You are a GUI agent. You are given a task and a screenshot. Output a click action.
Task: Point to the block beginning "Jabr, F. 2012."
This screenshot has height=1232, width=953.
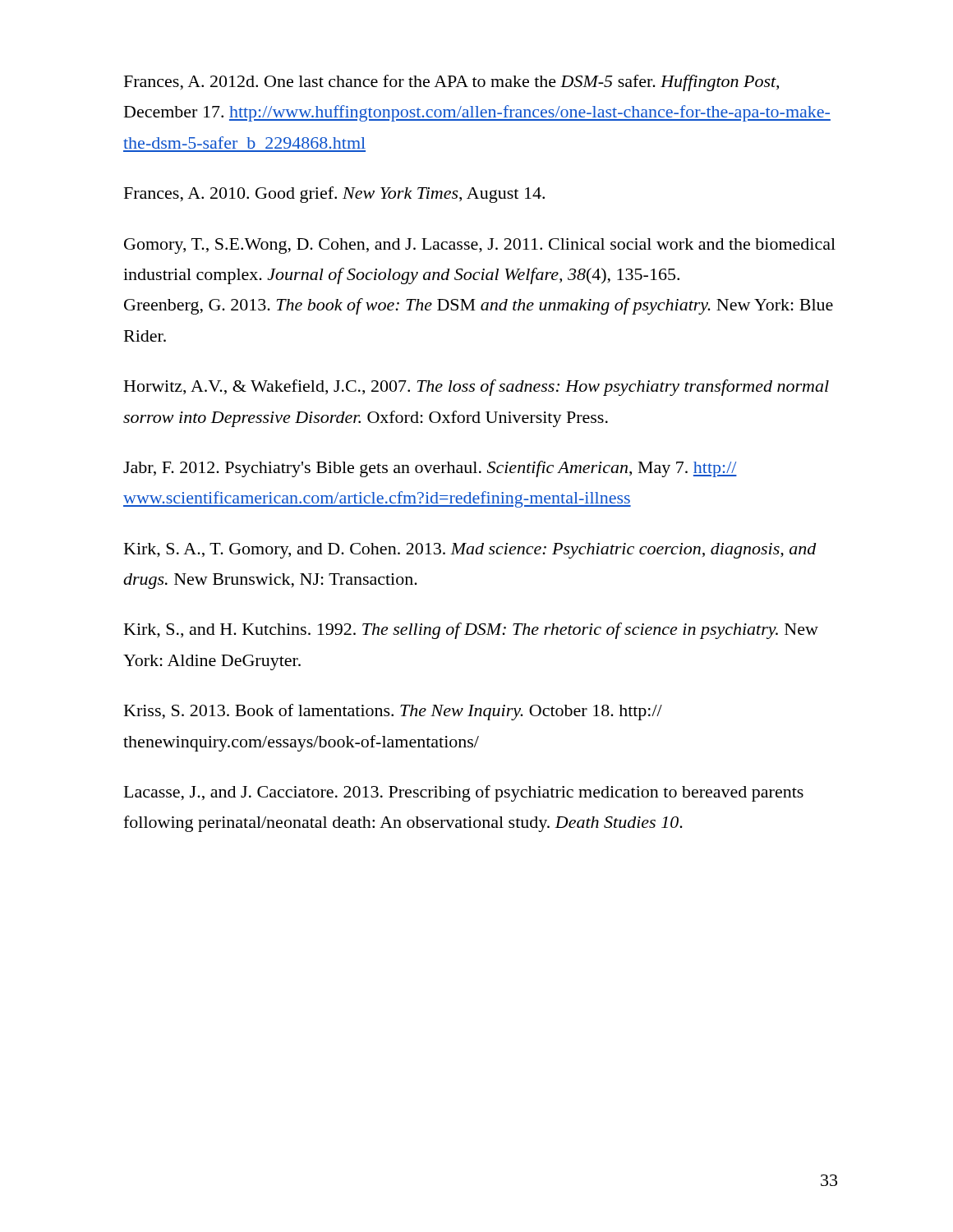[x=430, y=482]
